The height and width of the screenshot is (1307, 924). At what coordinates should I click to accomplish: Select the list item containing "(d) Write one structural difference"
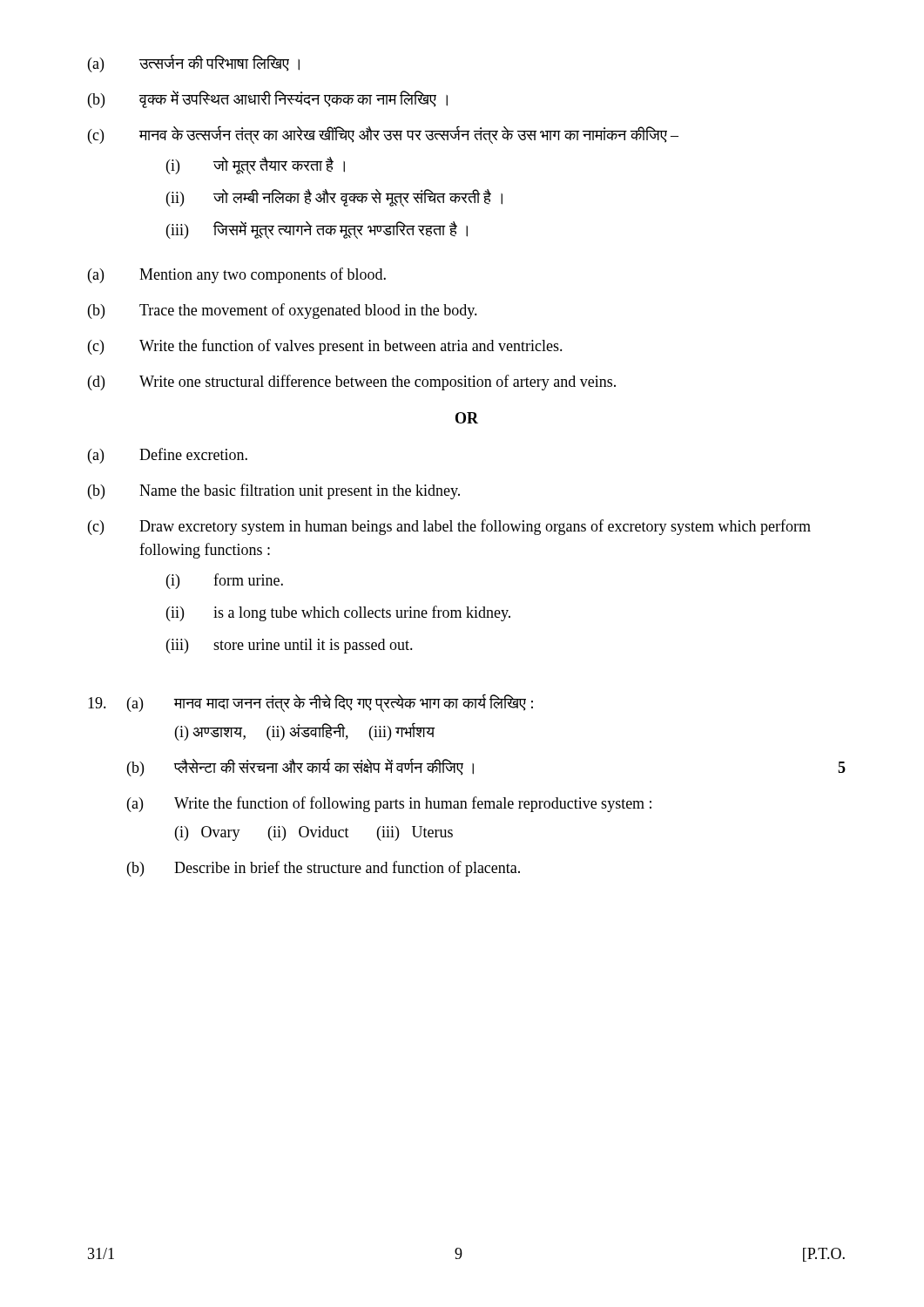click(466, 382)
